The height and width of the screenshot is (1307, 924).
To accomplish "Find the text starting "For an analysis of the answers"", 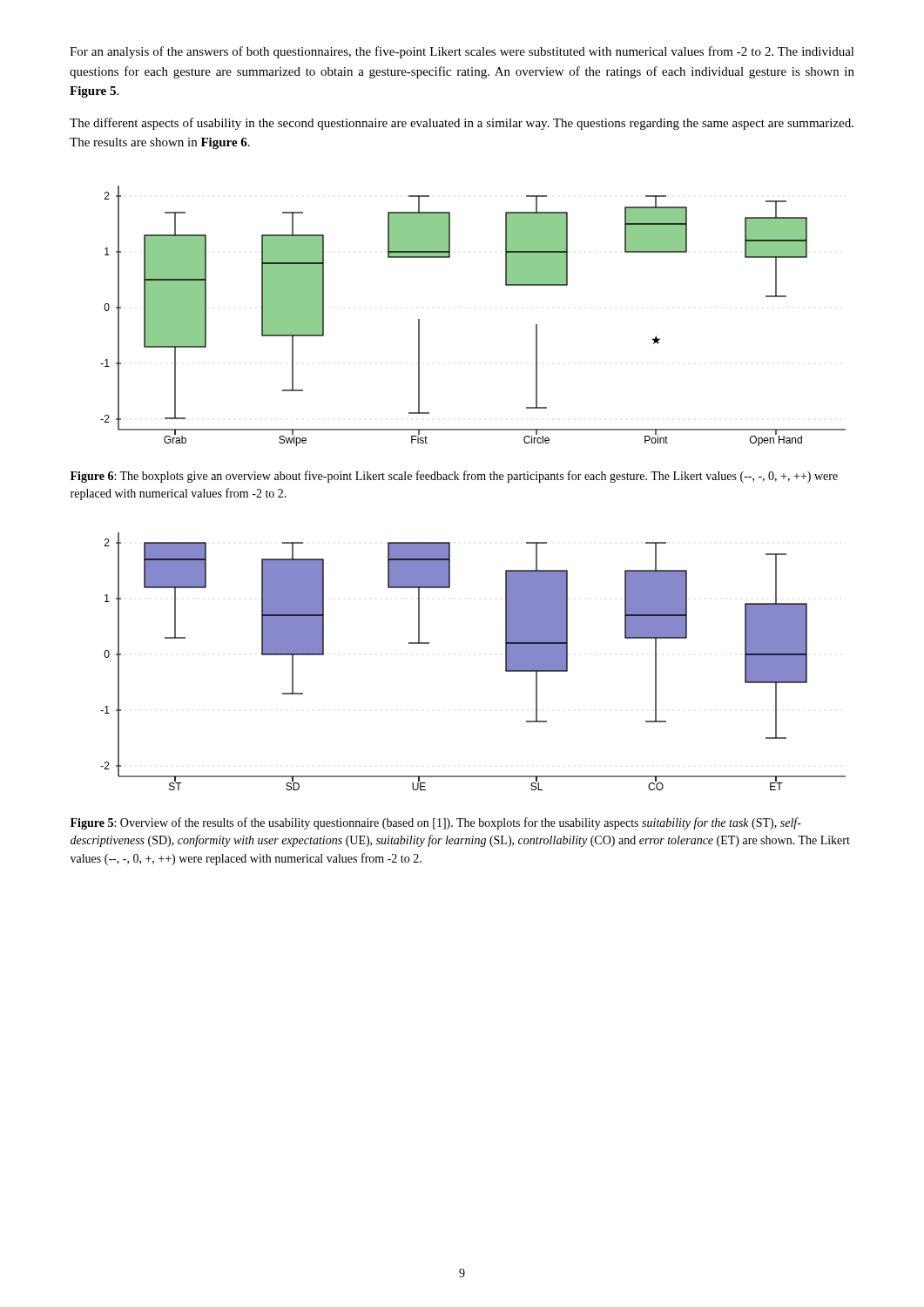I will click(462, 71).
